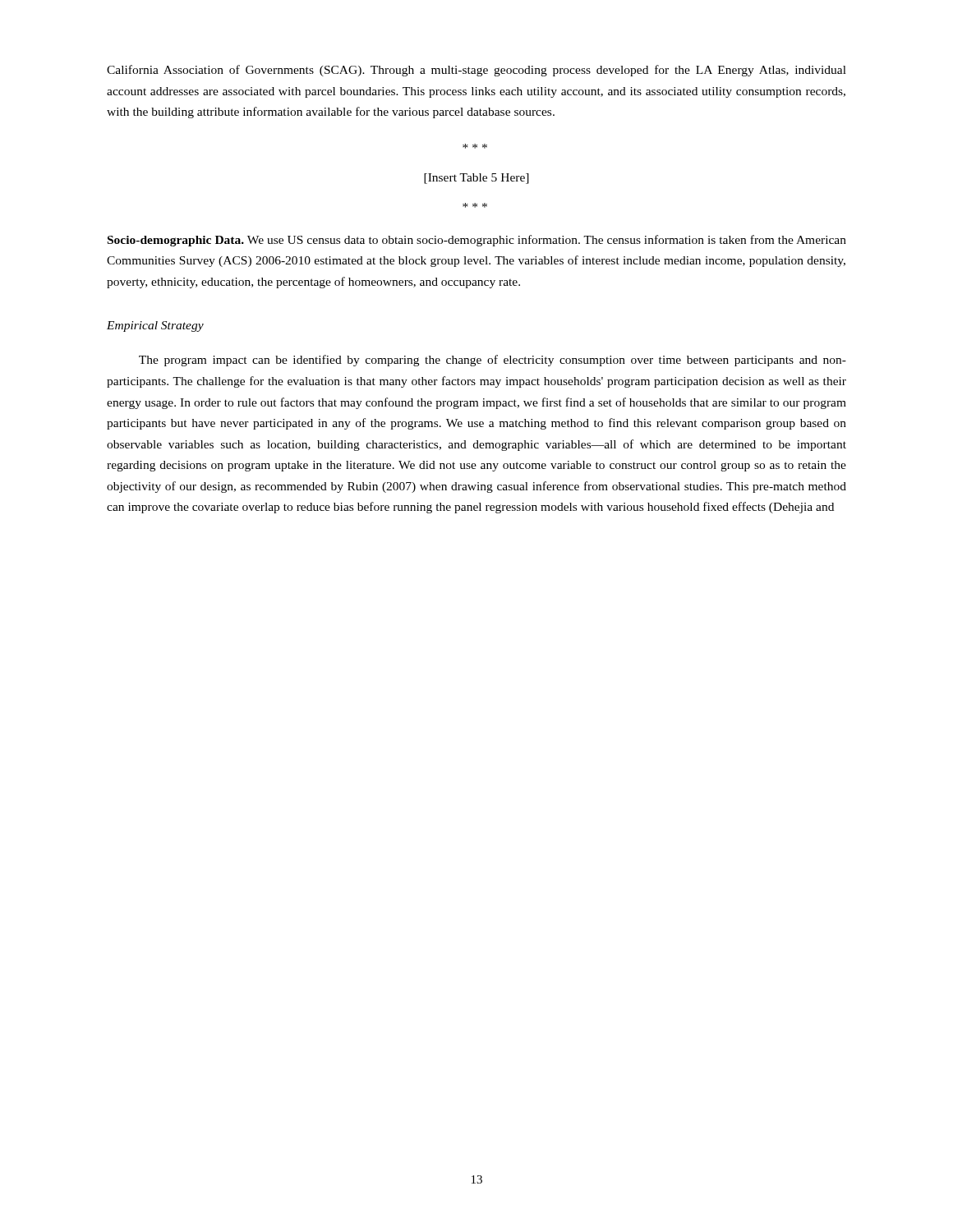
Task: Find the text block that reads "California Association of"
Action: (x=476, y=90)
